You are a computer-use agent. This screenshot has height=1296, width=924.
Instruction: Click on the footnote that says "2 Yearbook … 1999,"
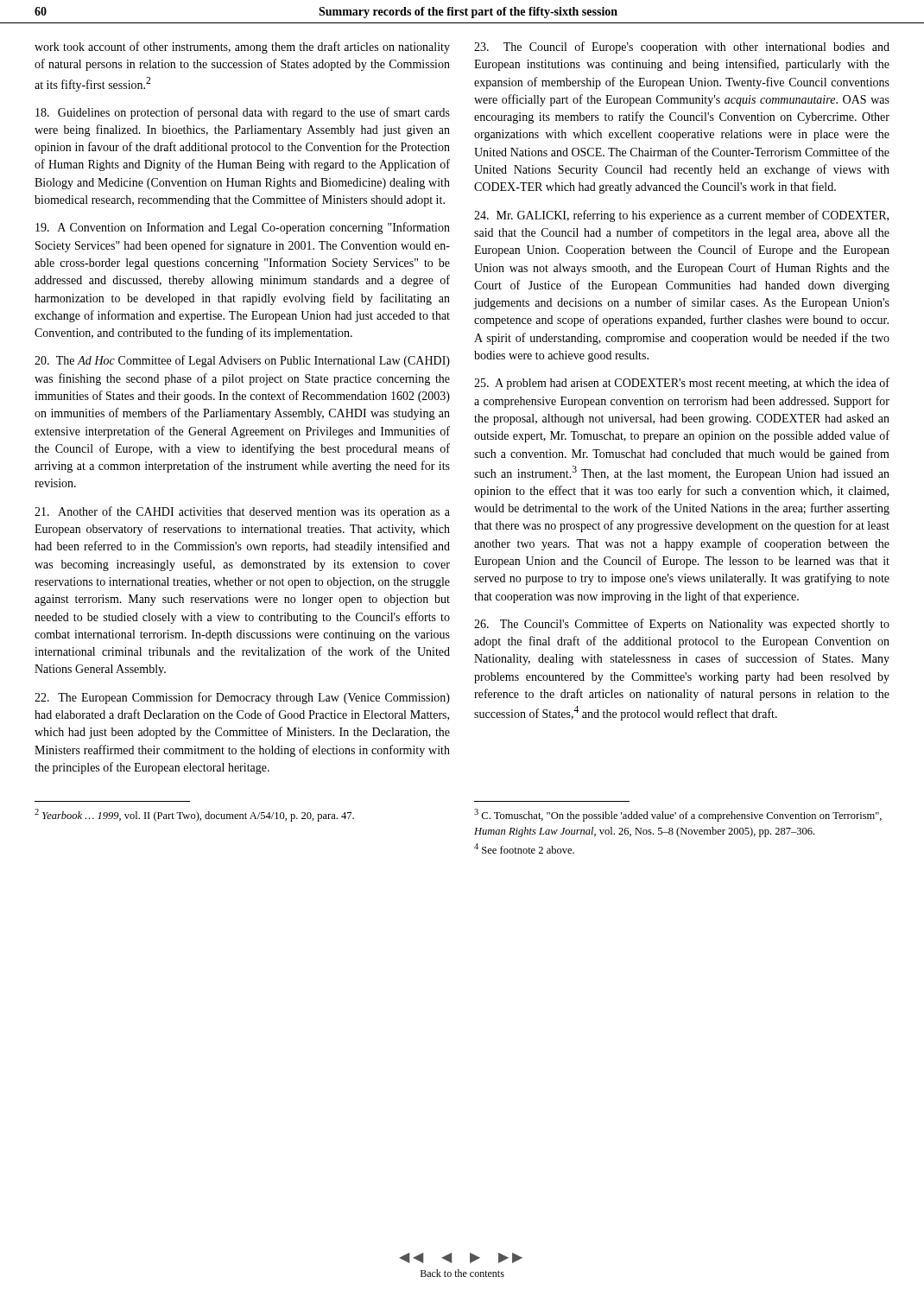point(195,815)
